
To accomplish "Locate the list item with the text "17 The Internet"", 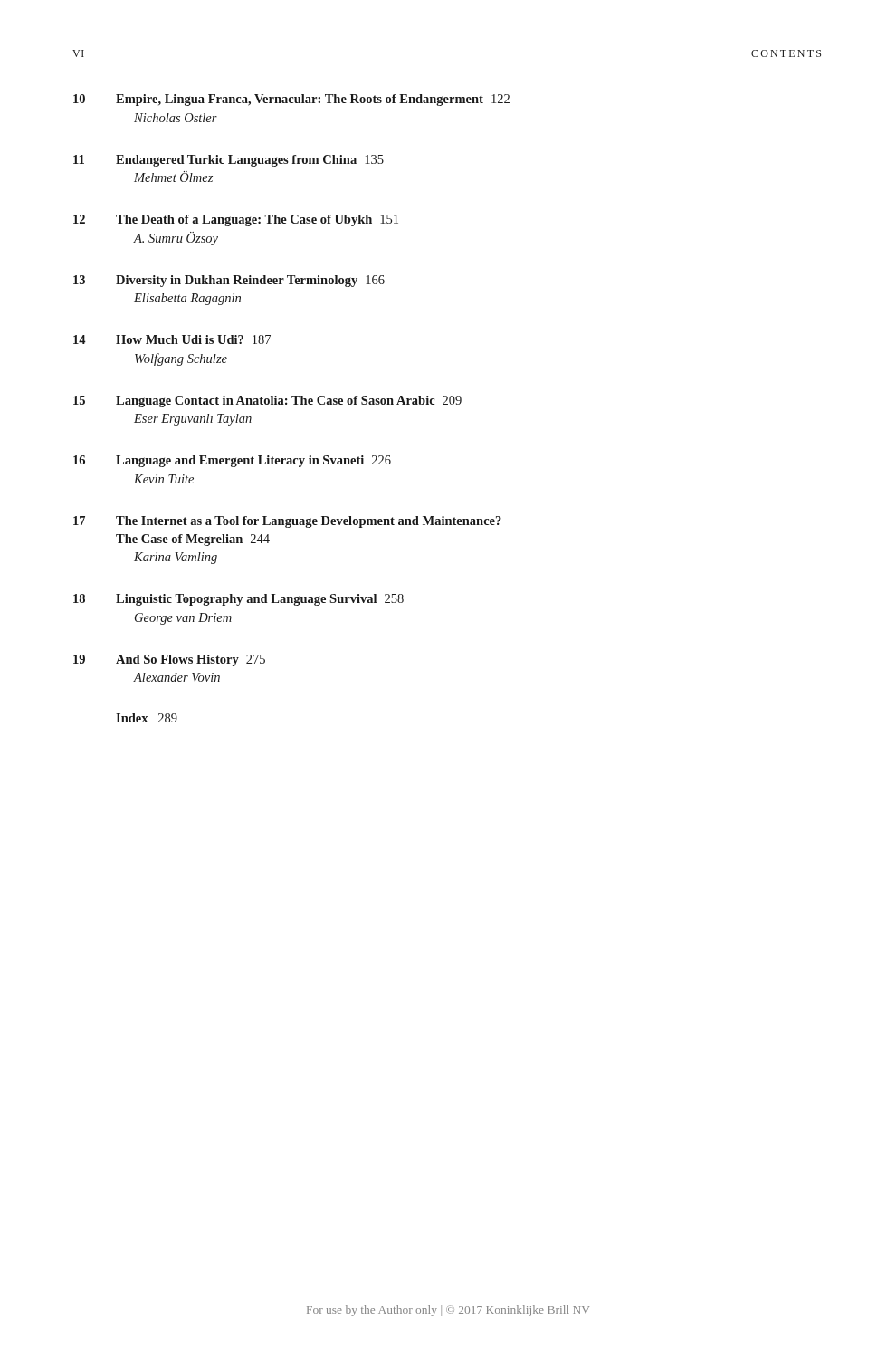I will pyautogui.click(x=287, y=522).
